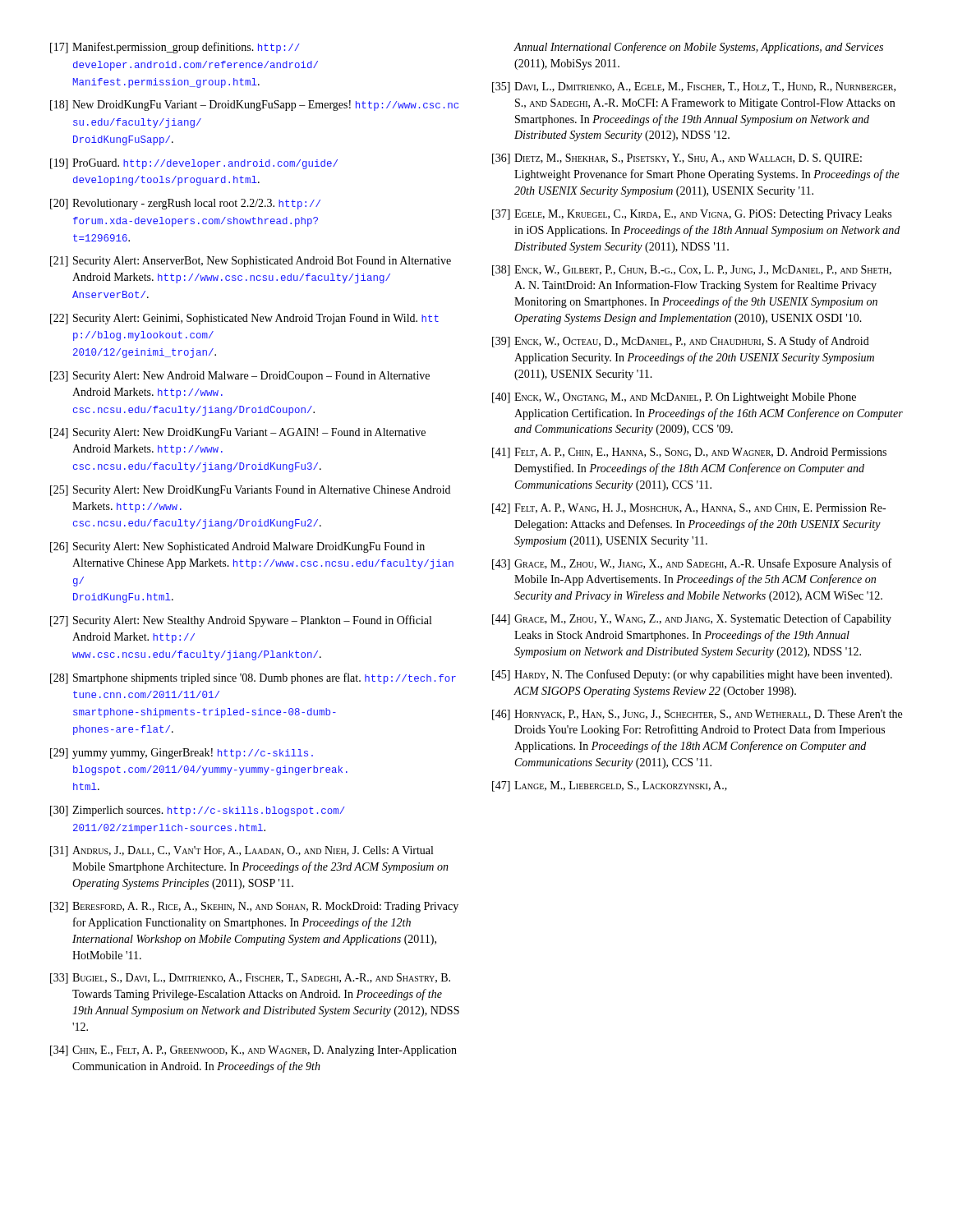Image resolution: width=953 pixels, height=1232 pixels.
Task: Find the region starting "[21] Security Alert: AnserverBot, New Sophisticated Android"
Action: click(255, 278)
